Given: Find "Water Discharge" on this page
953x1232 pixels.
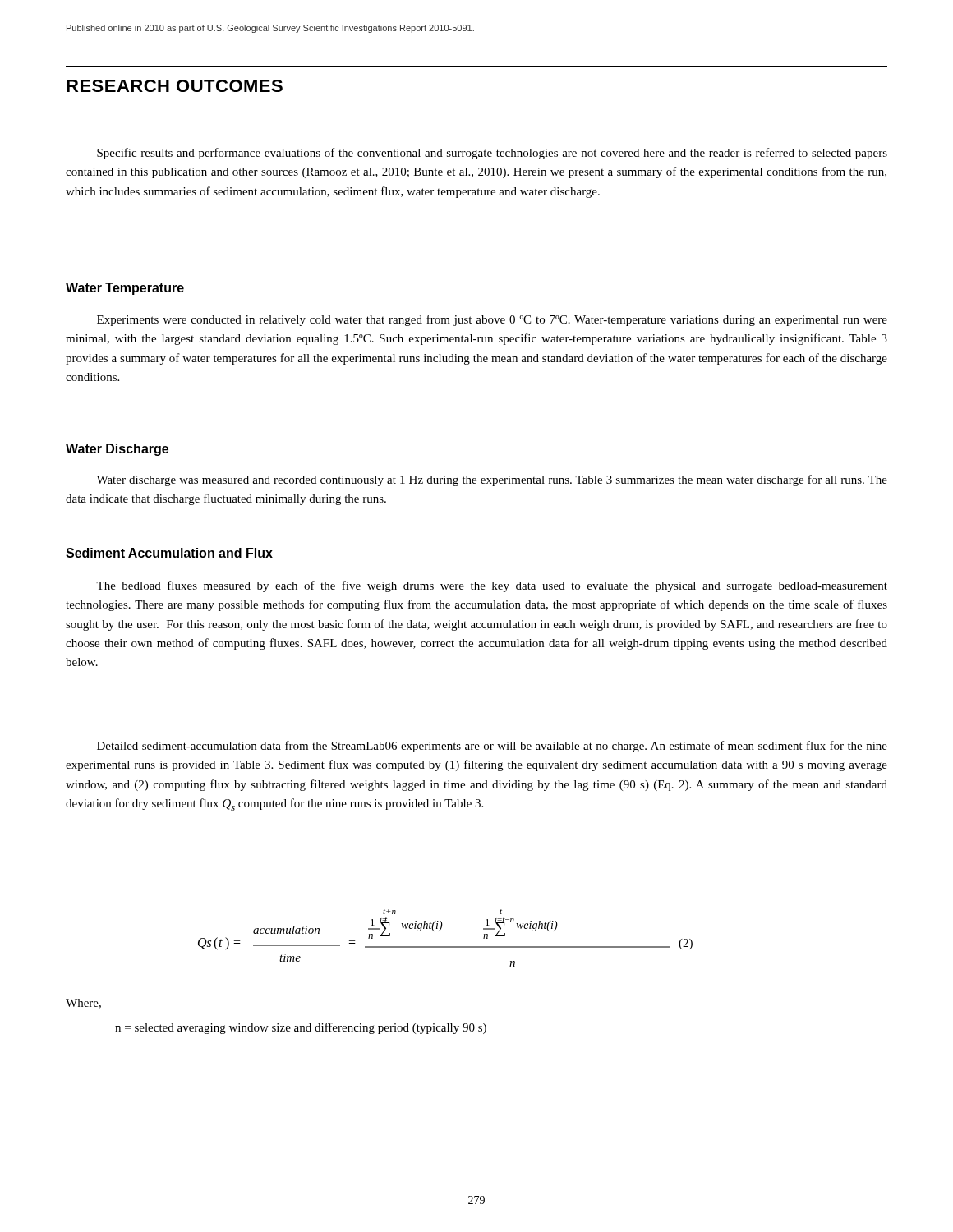Looking at the screenshot, I should (117, 449).
